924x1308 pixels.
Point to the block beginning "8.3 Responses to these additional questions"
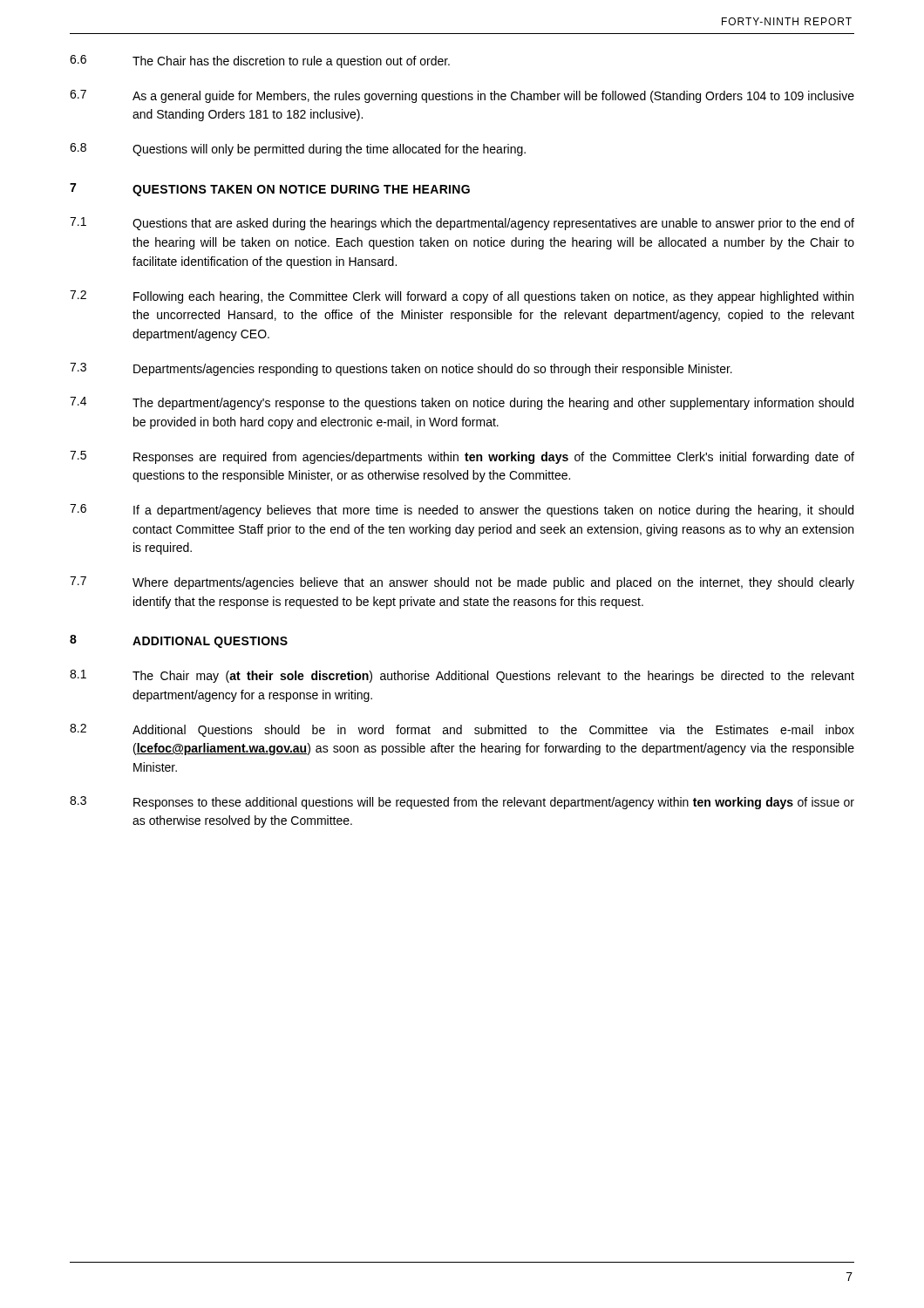click(462, 812)
